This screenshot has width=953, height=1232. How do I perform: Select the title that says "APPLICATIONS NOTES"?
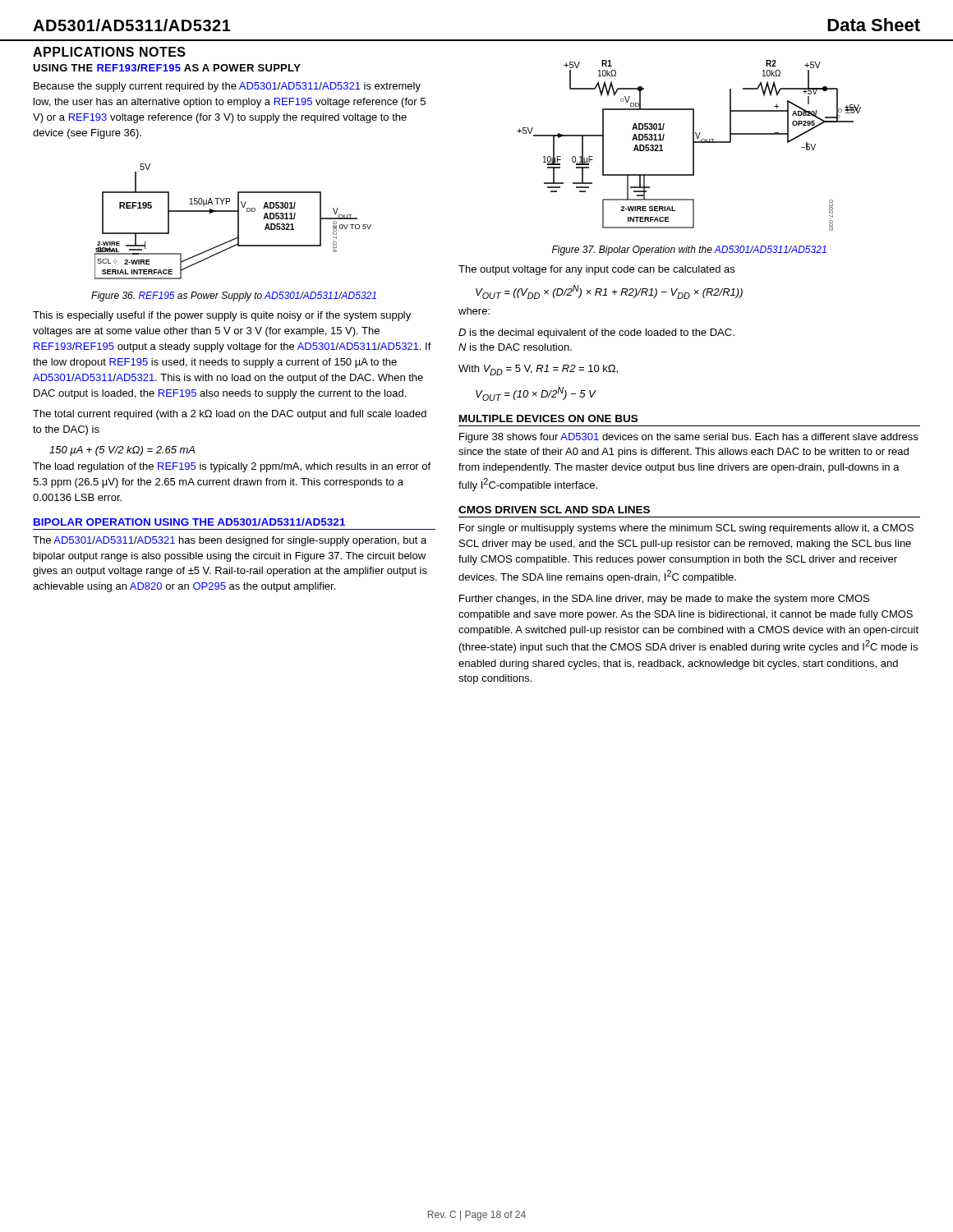[109, 52]
